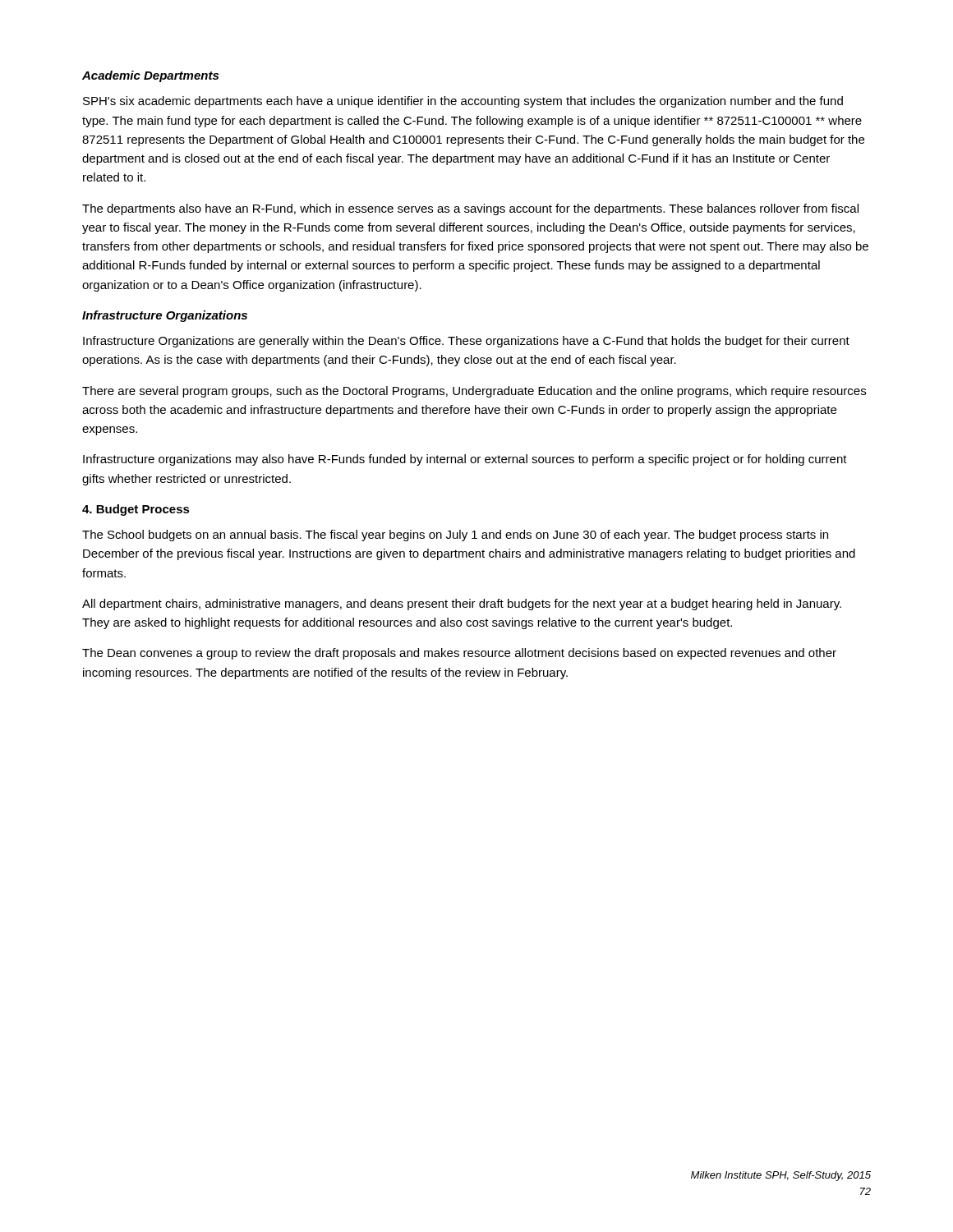Navigate to the region starting "Infrastructure Organizations are generally within the"
953x1232 pixels.
tap(476, 350)
